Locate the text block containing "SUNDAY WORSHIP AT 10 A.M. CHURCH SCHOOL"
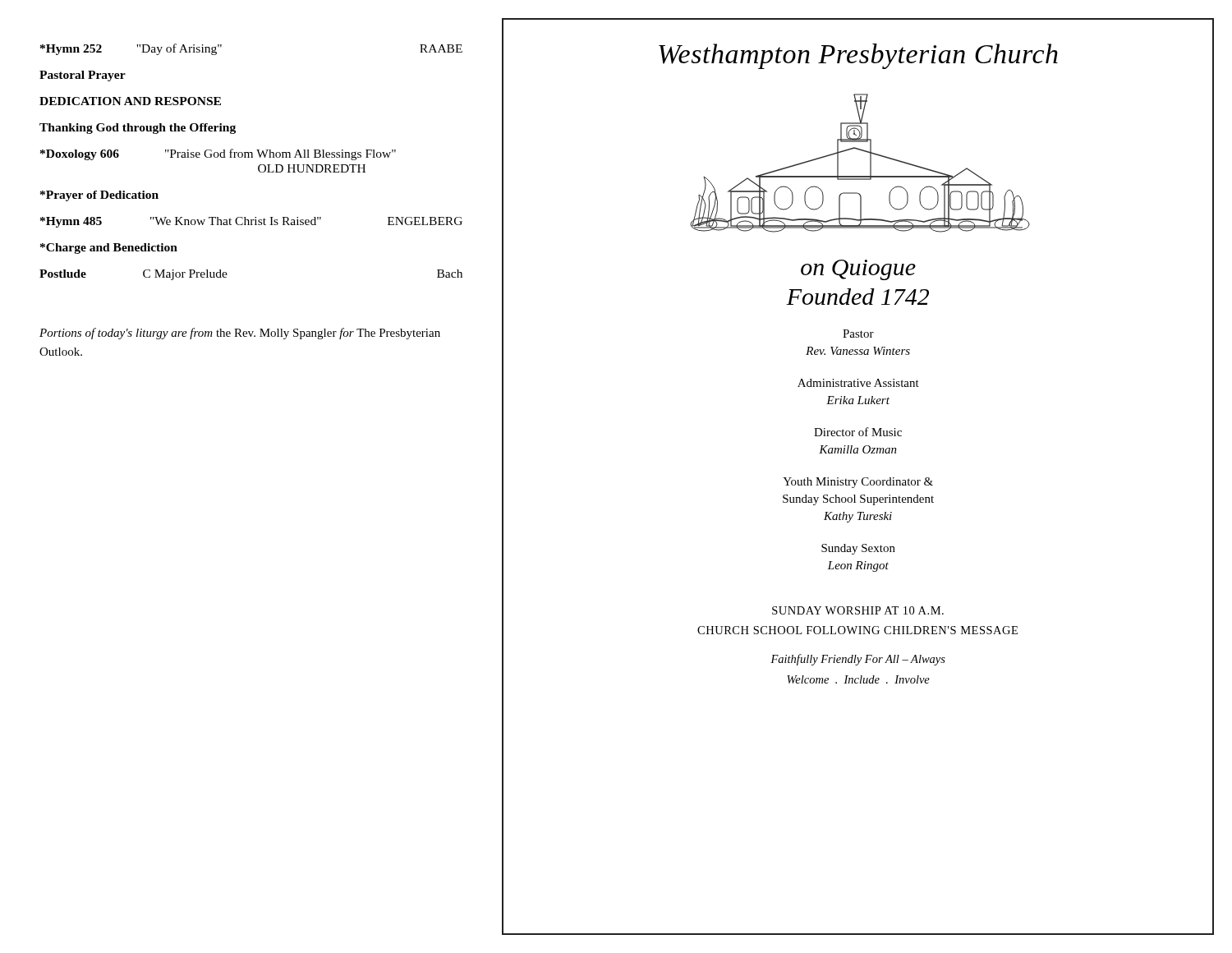Image resolution: width=1232 pixels, height=953 pixels. pos(858,620)
